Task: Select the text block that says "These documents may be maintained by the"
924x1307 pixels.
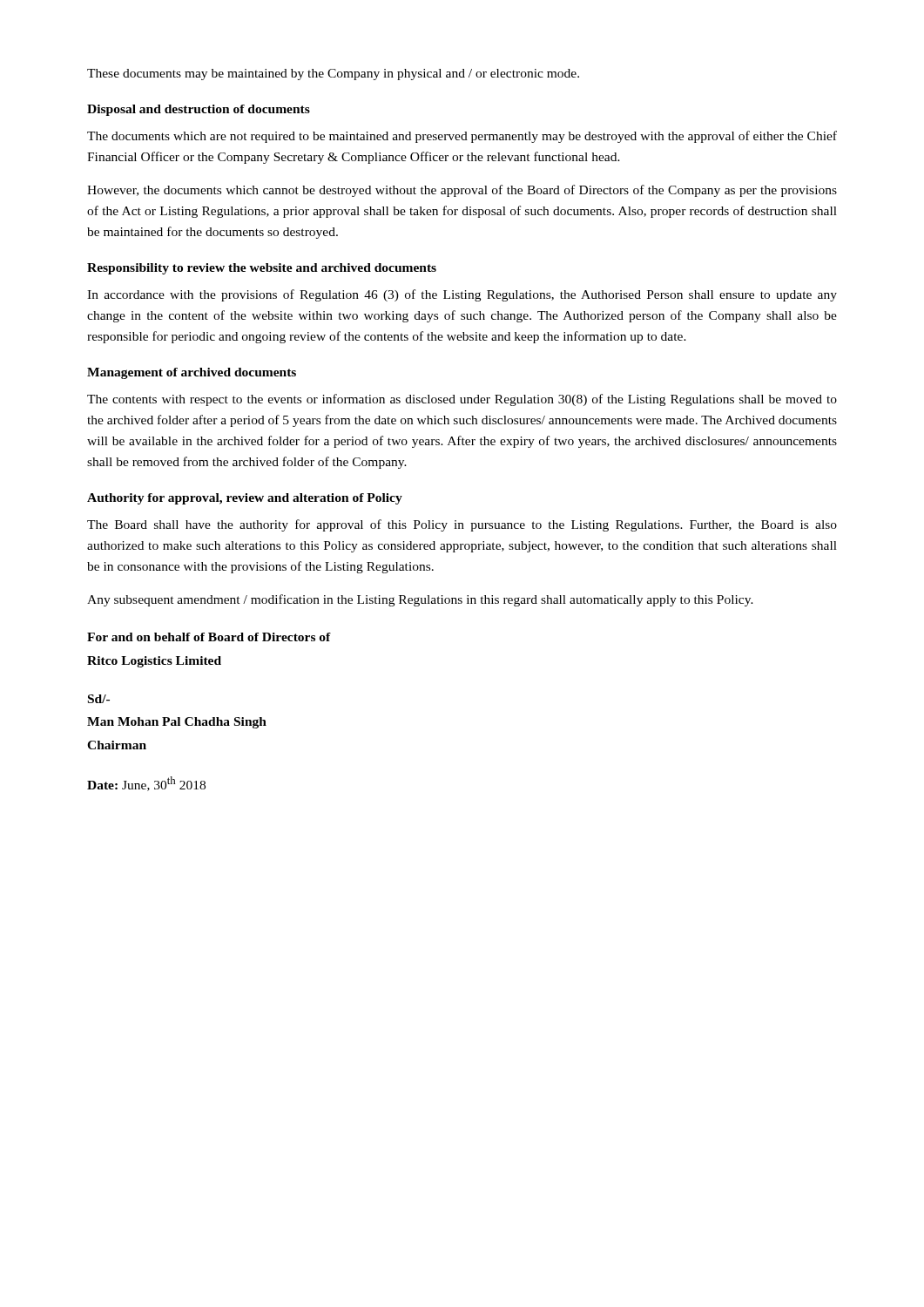Action: click(x=334, y=73)
